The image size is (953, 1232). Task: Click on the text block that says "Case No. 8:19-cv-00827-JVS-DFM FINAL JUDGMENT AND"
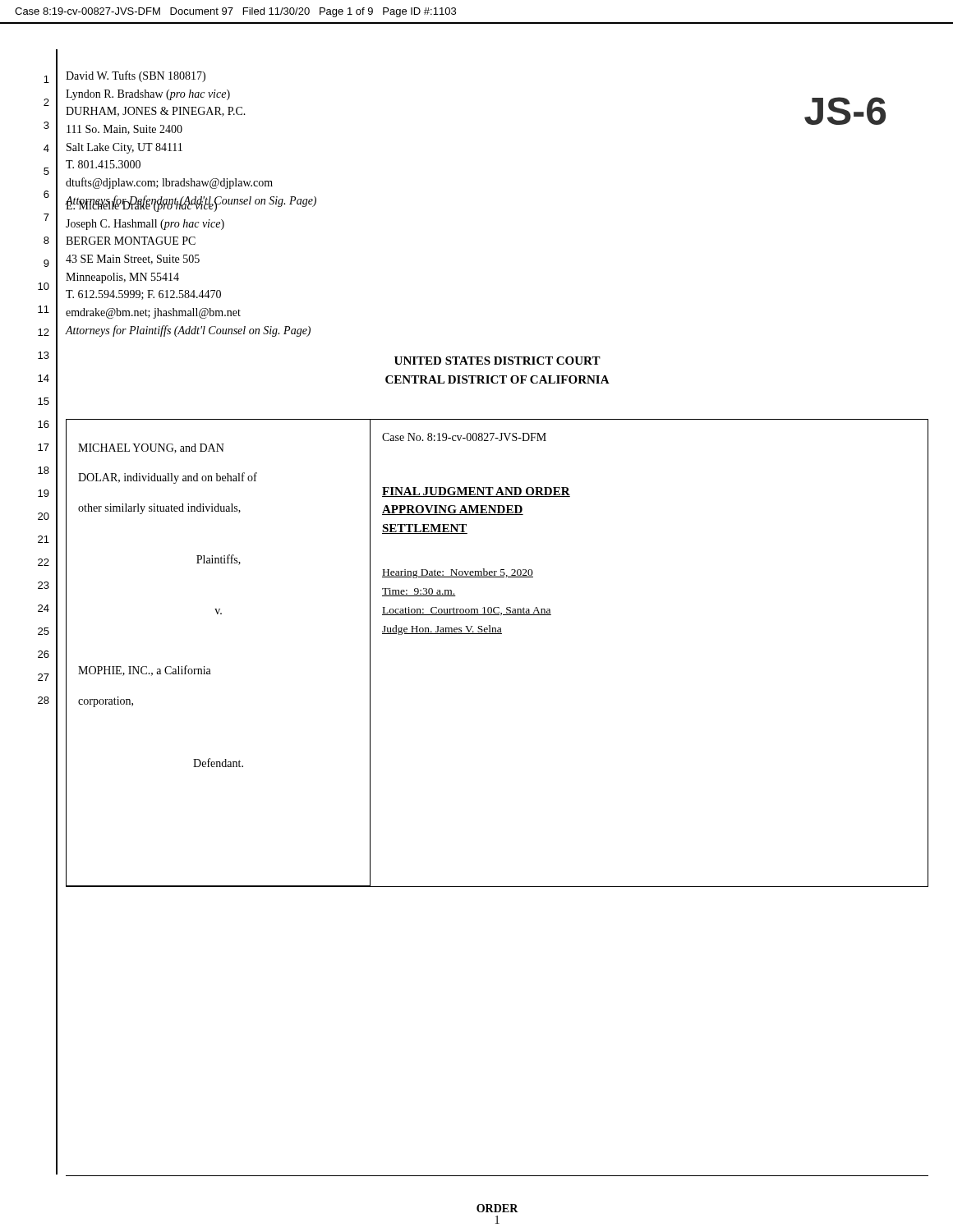click(464, 437)
